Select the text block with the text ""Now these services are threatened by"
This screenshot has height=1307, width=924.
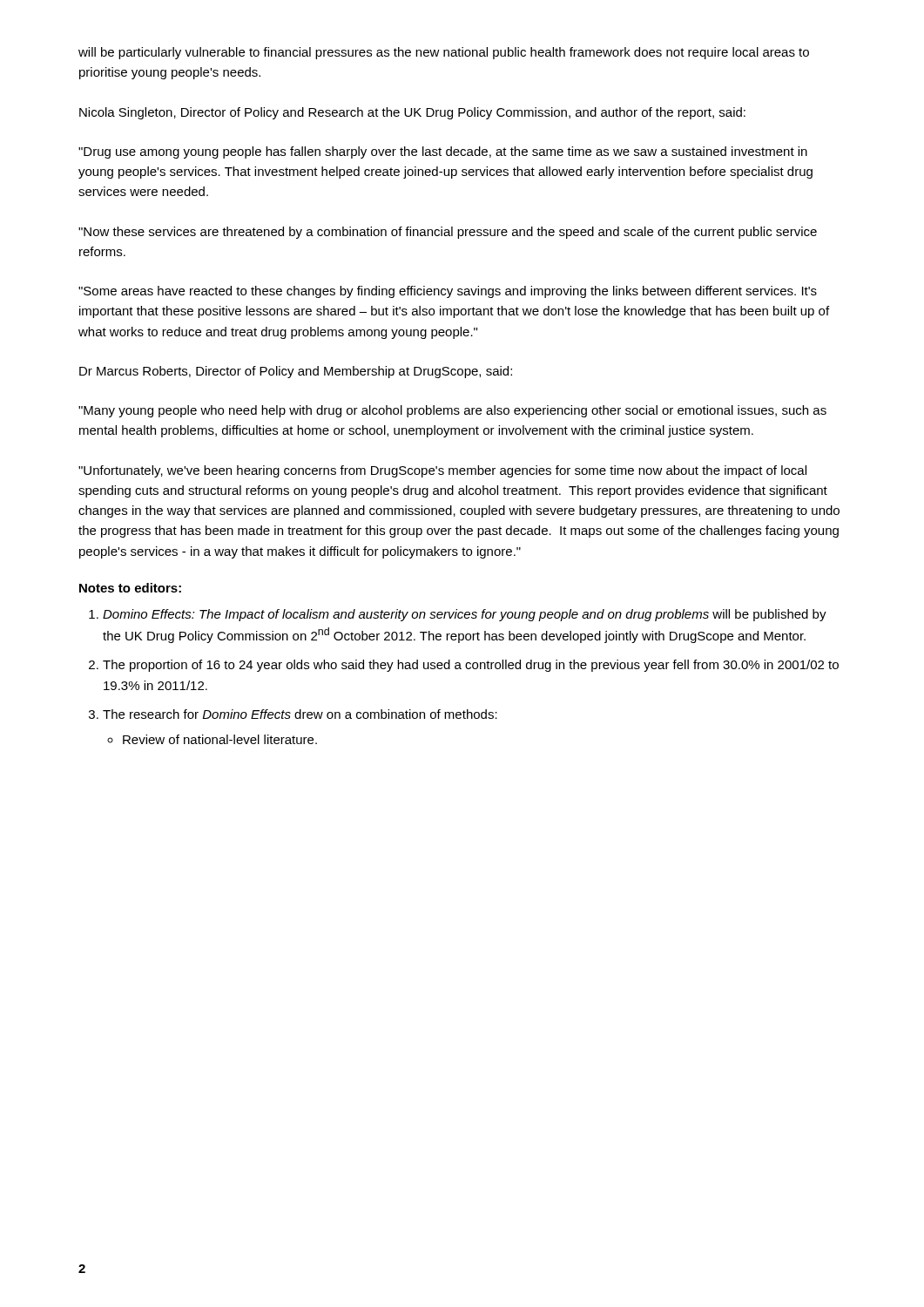[448, 241]
